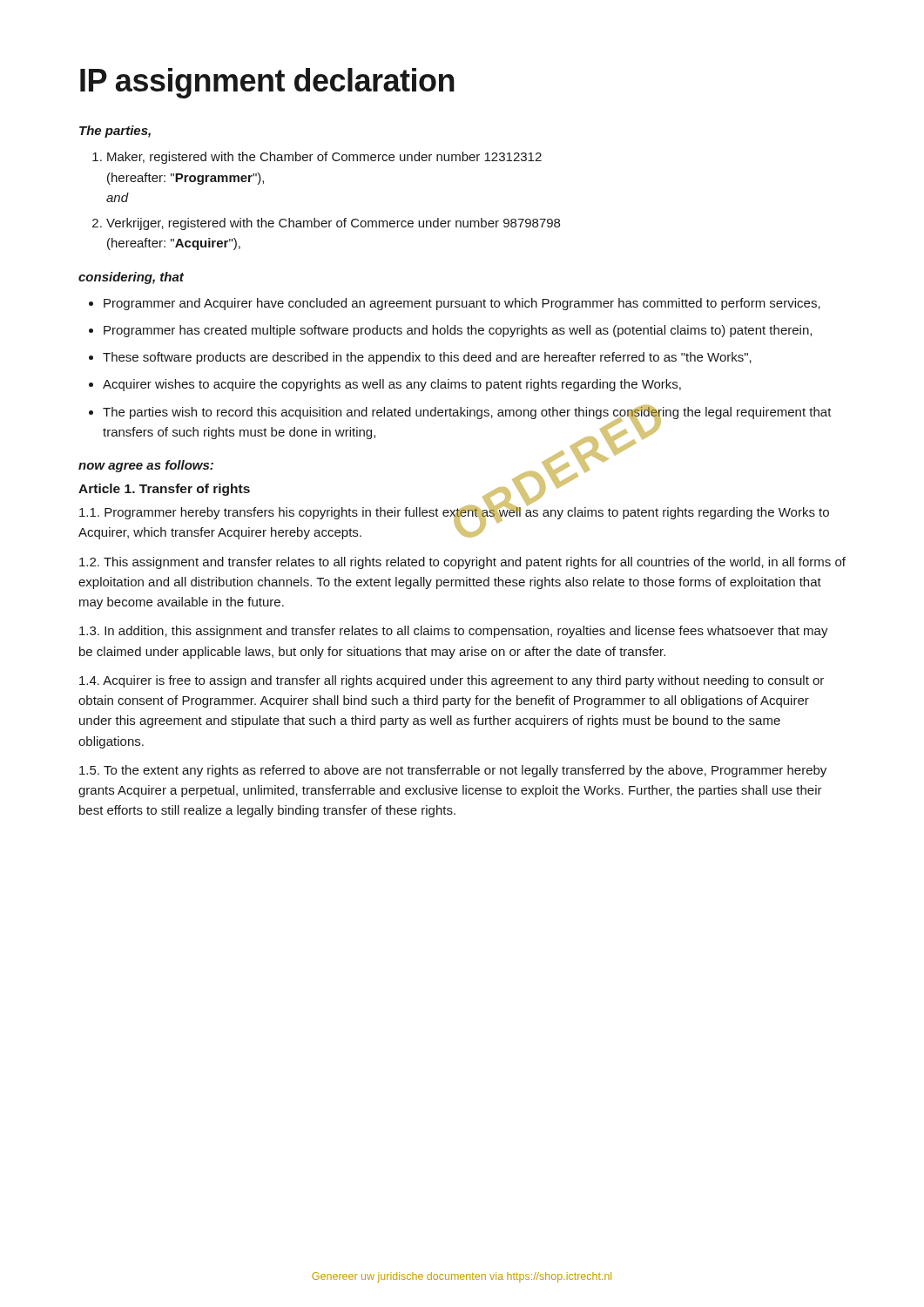Select the text block that reads "4. Acquirer is free to assign"

point(451,710)
